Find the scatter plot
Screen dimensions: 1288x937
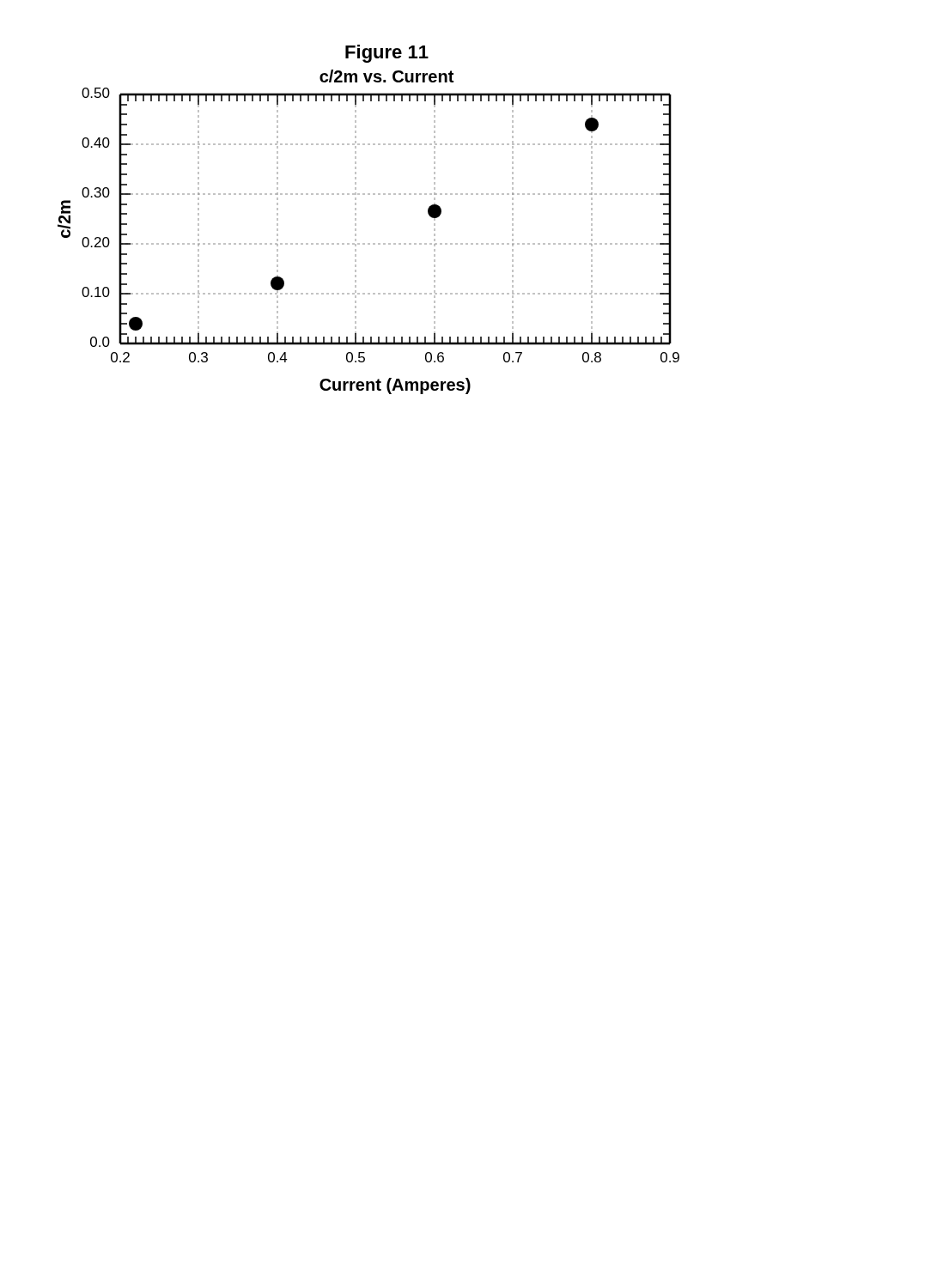(x=386, y=219)
